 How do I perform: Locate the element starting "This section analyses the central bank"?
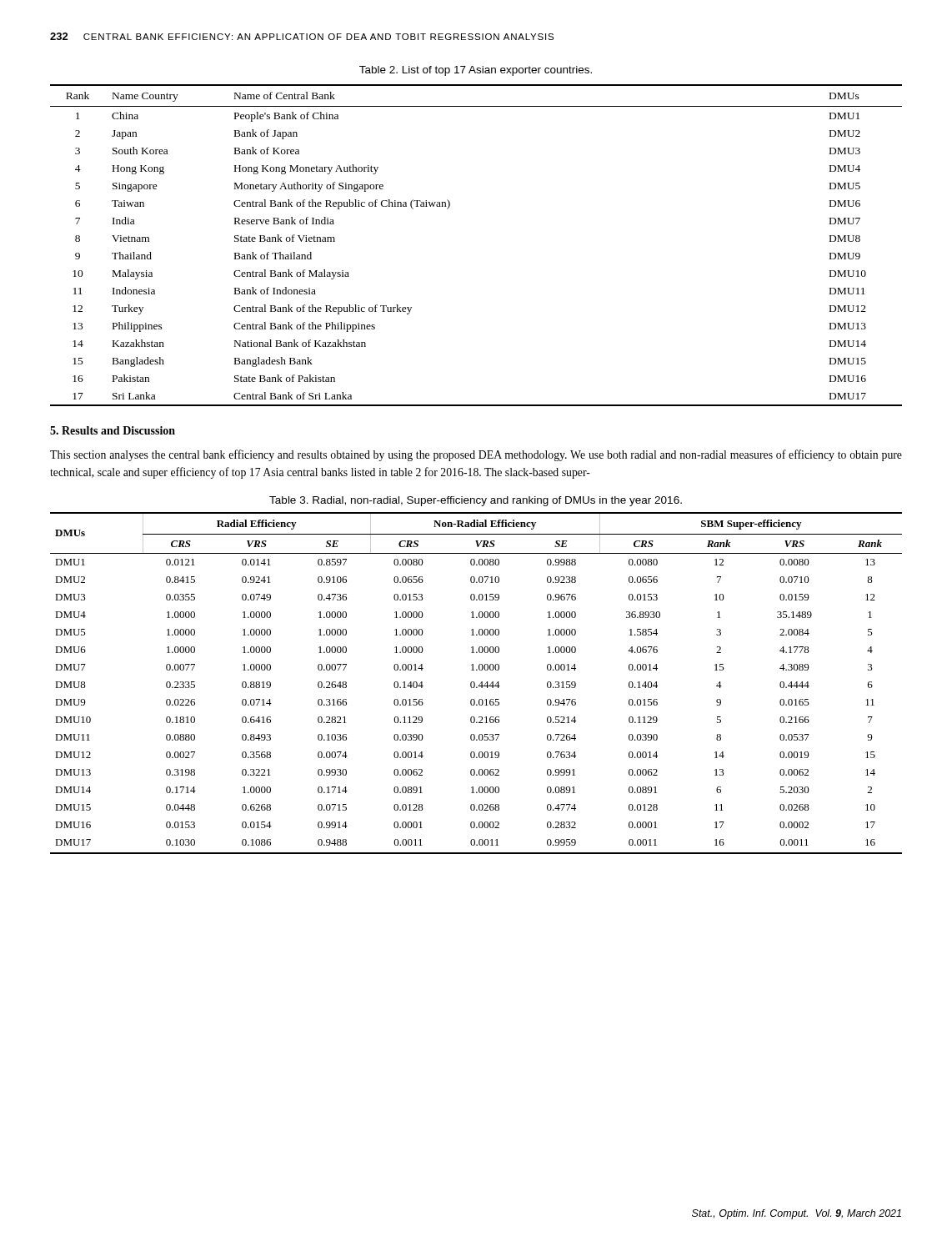point(476,464)
